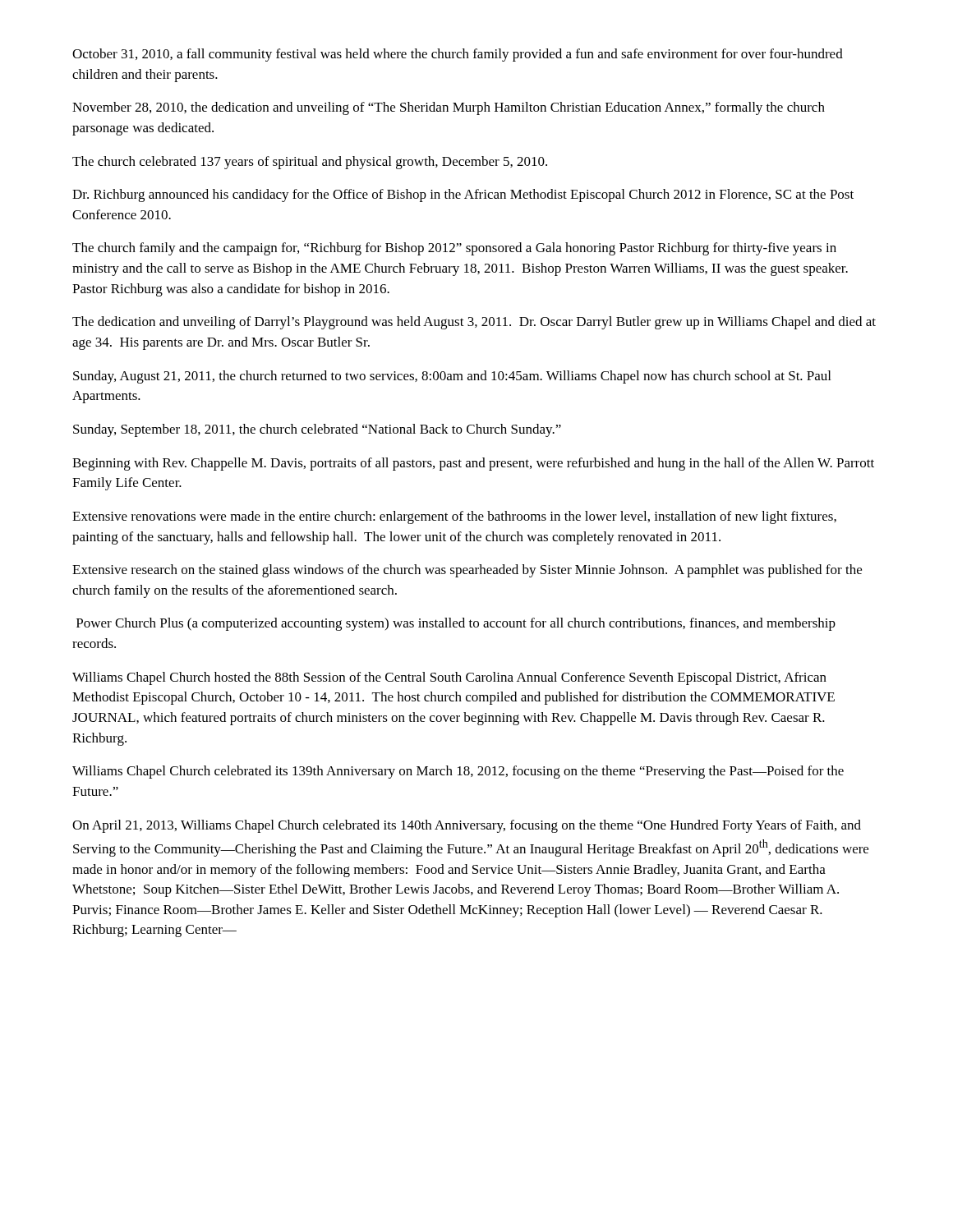
Task: Where is the passage that starts "Beginning with Rev."?
Action: [x=473, y=473]
